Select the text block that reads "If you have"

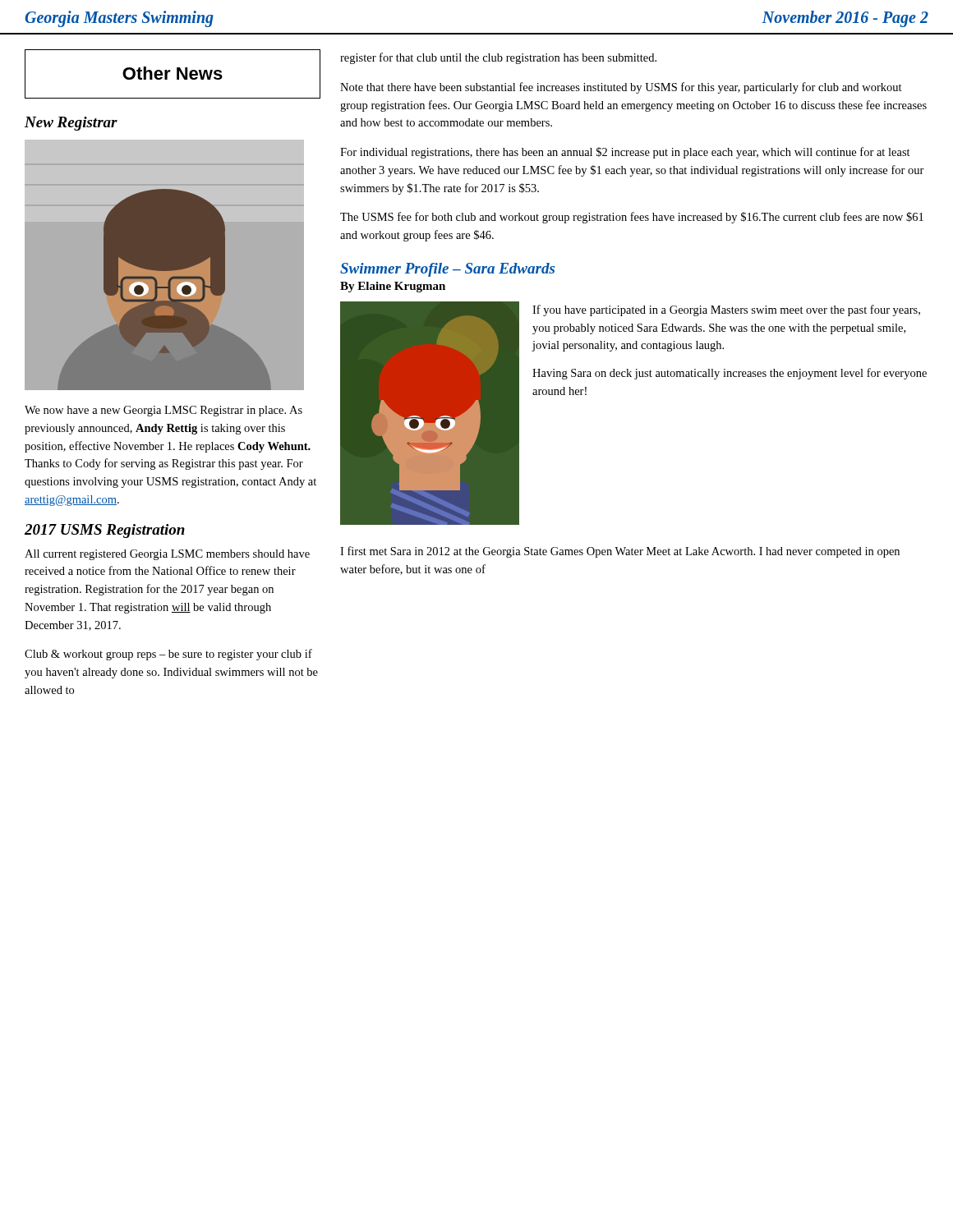point(727,327)
